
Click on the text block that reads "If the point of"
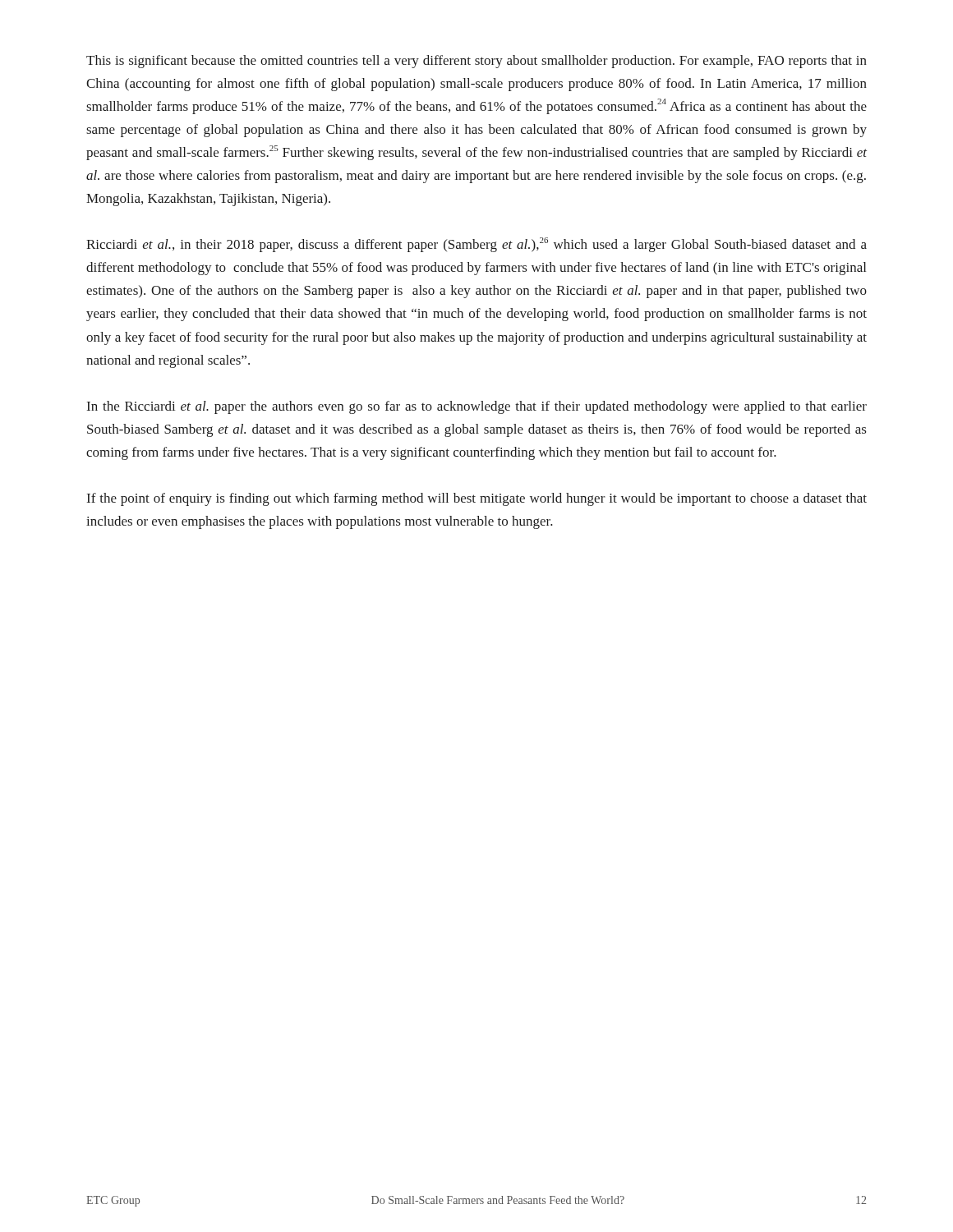click(476, 509)
